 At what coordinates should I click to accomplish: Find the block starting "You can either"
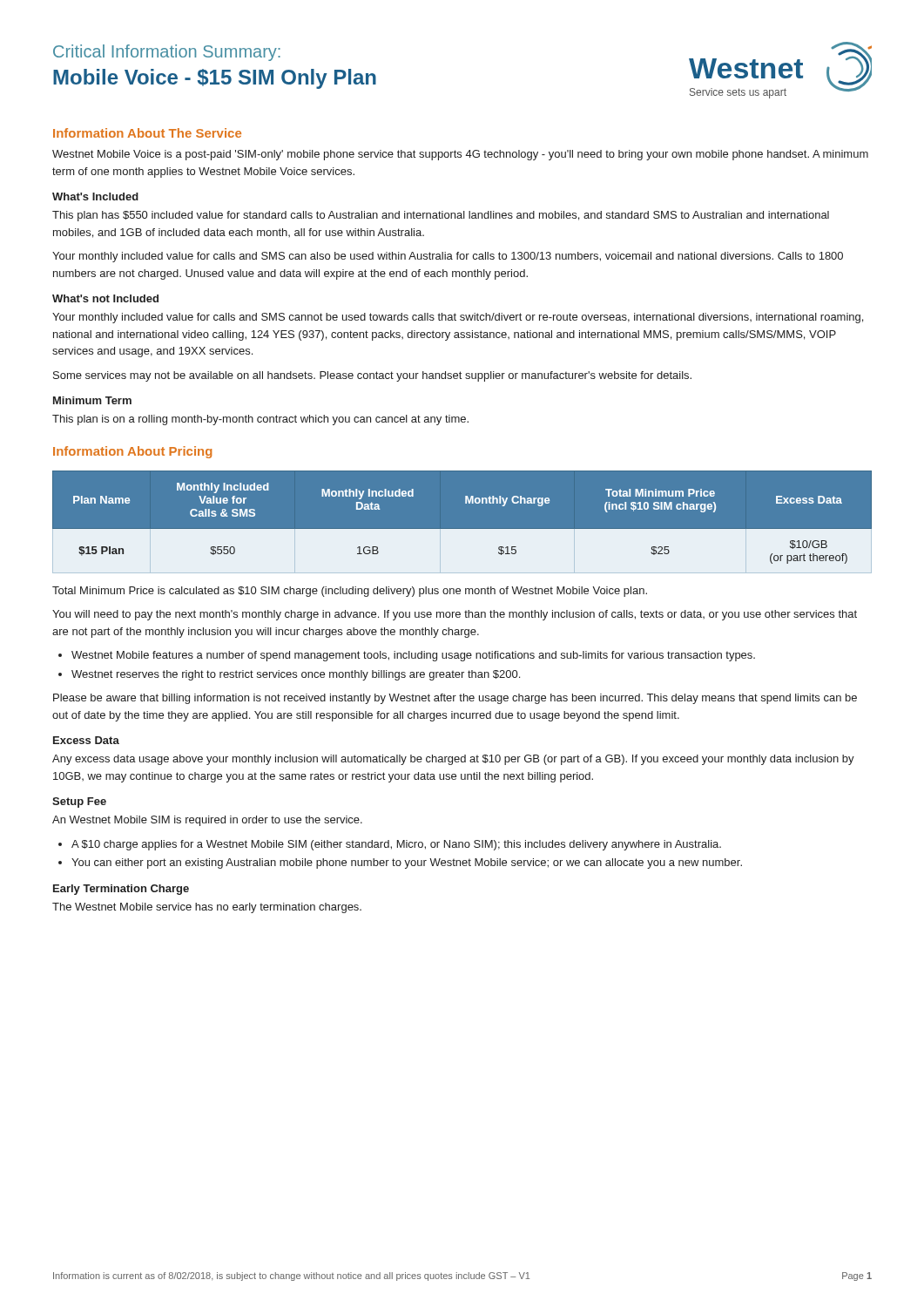coord(407,862)
